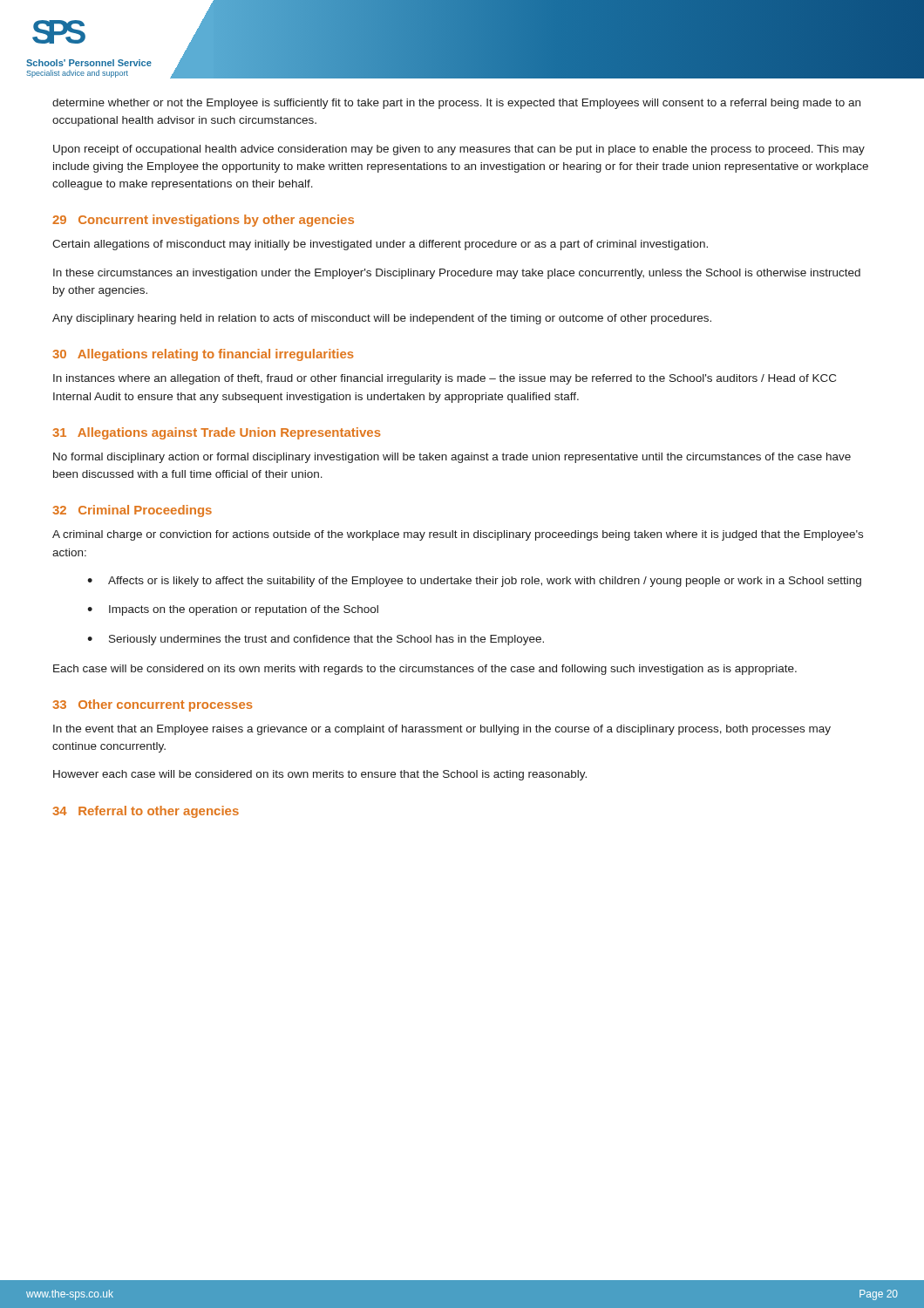
Task: Navigate to the text starting "• Seriously undermines the trust and confidence"
Action: [316, 640]
